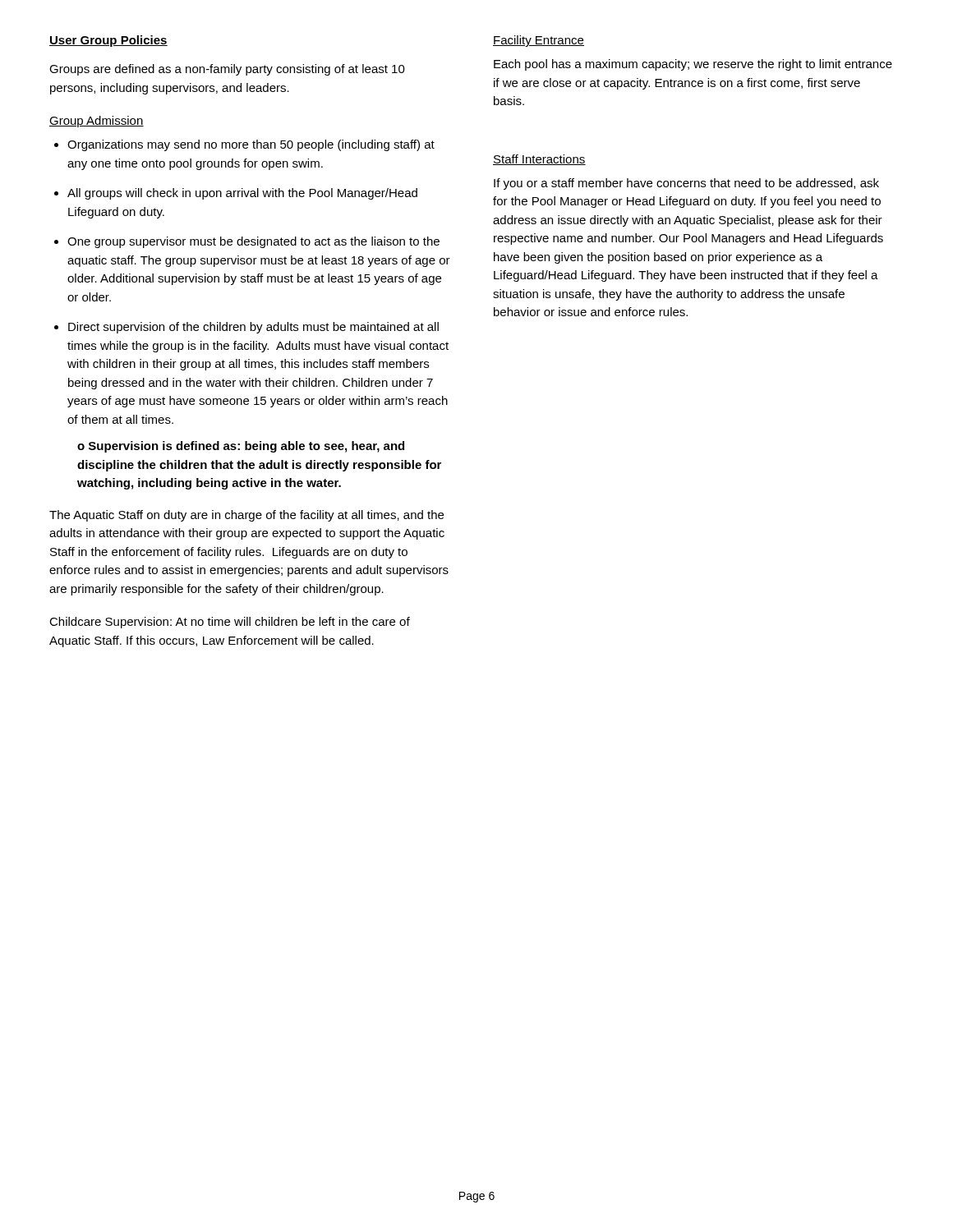Select the element starting "Organizations may send"

tap(260, 154)
